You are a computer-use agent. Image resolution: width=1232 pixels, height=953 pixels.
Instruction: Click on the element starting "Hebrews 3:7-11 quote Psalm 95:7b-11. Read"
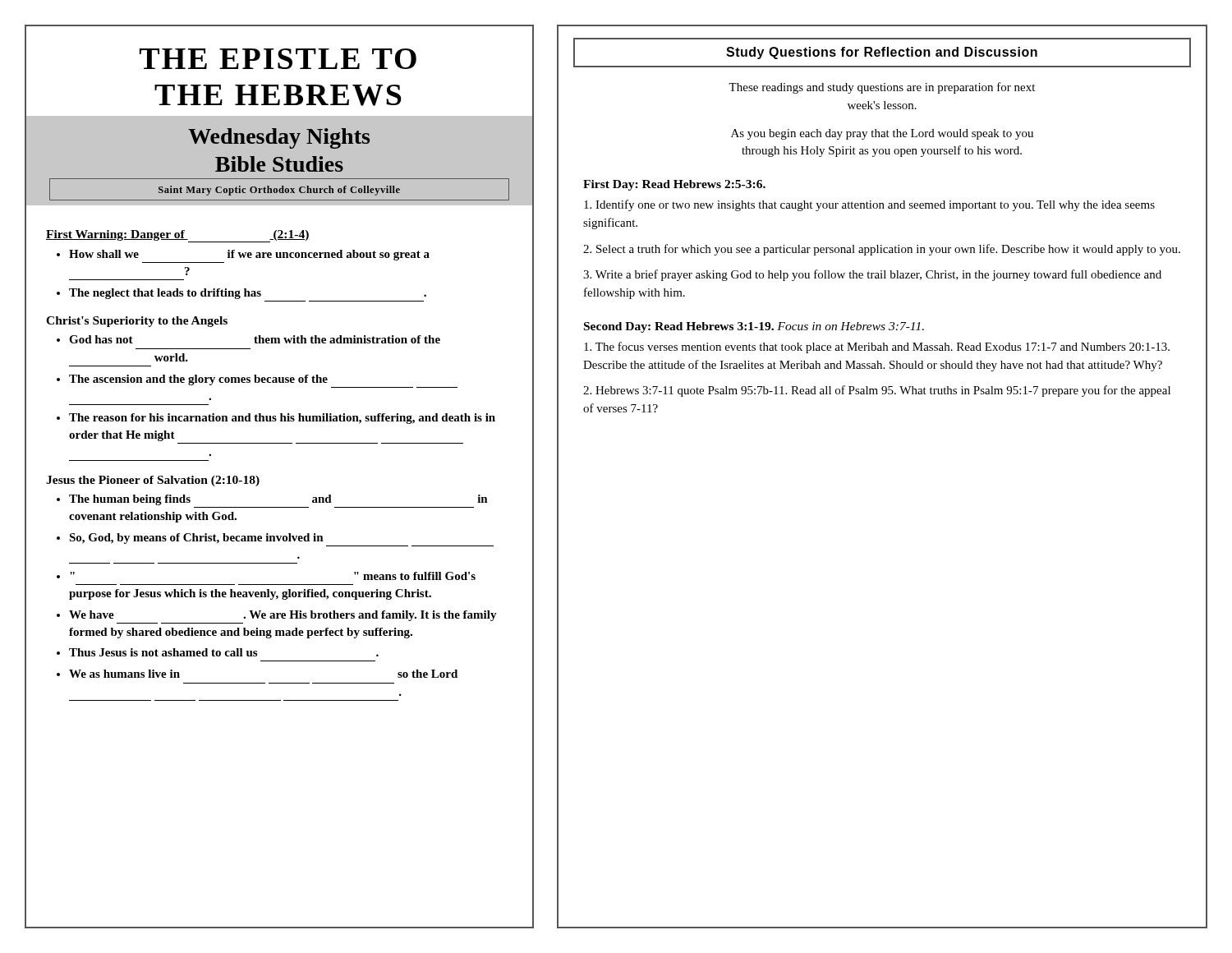pyautogui.click(x=877, y=399)
